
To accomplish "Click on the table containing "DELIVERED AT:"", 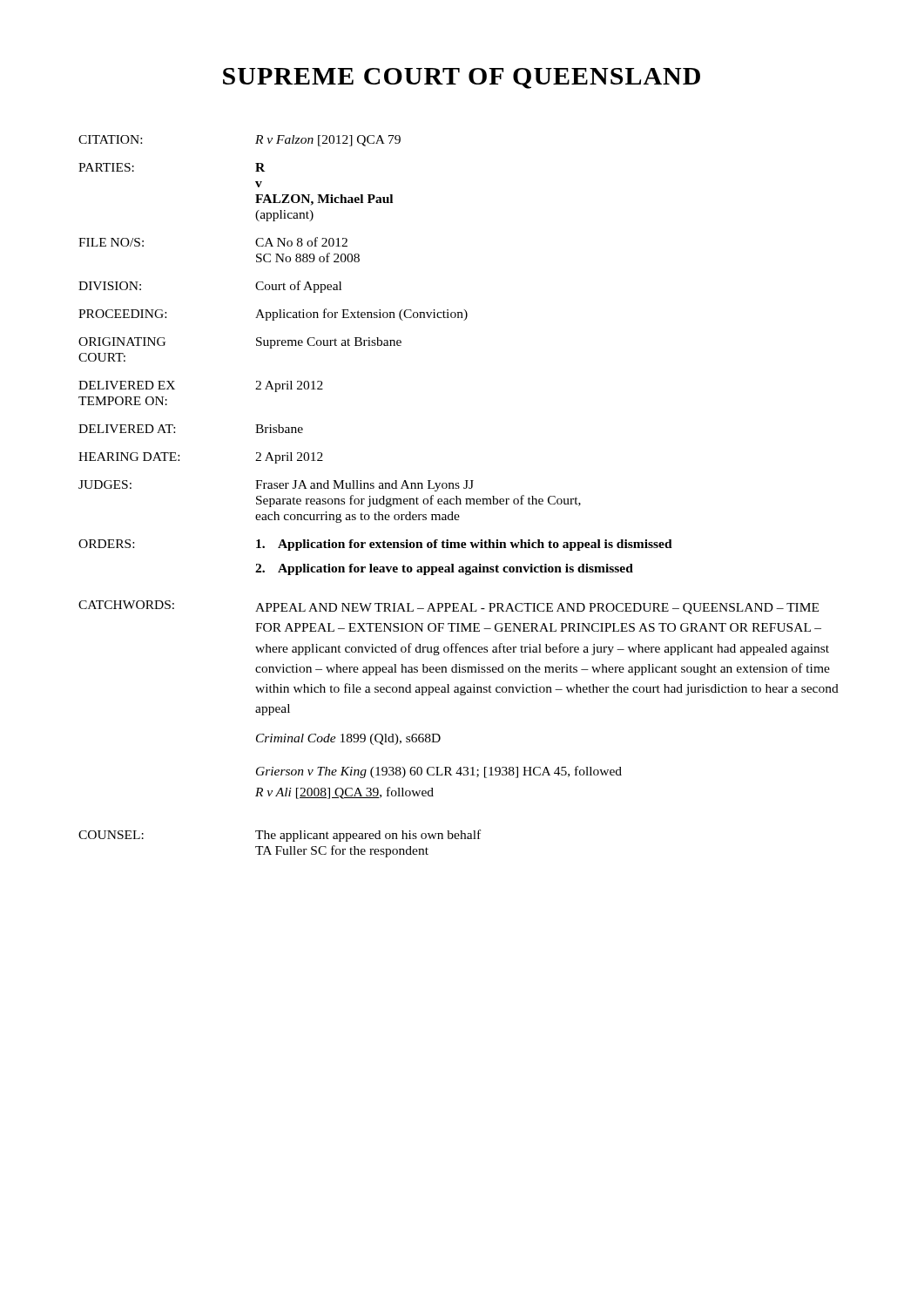I will [462, 495].
